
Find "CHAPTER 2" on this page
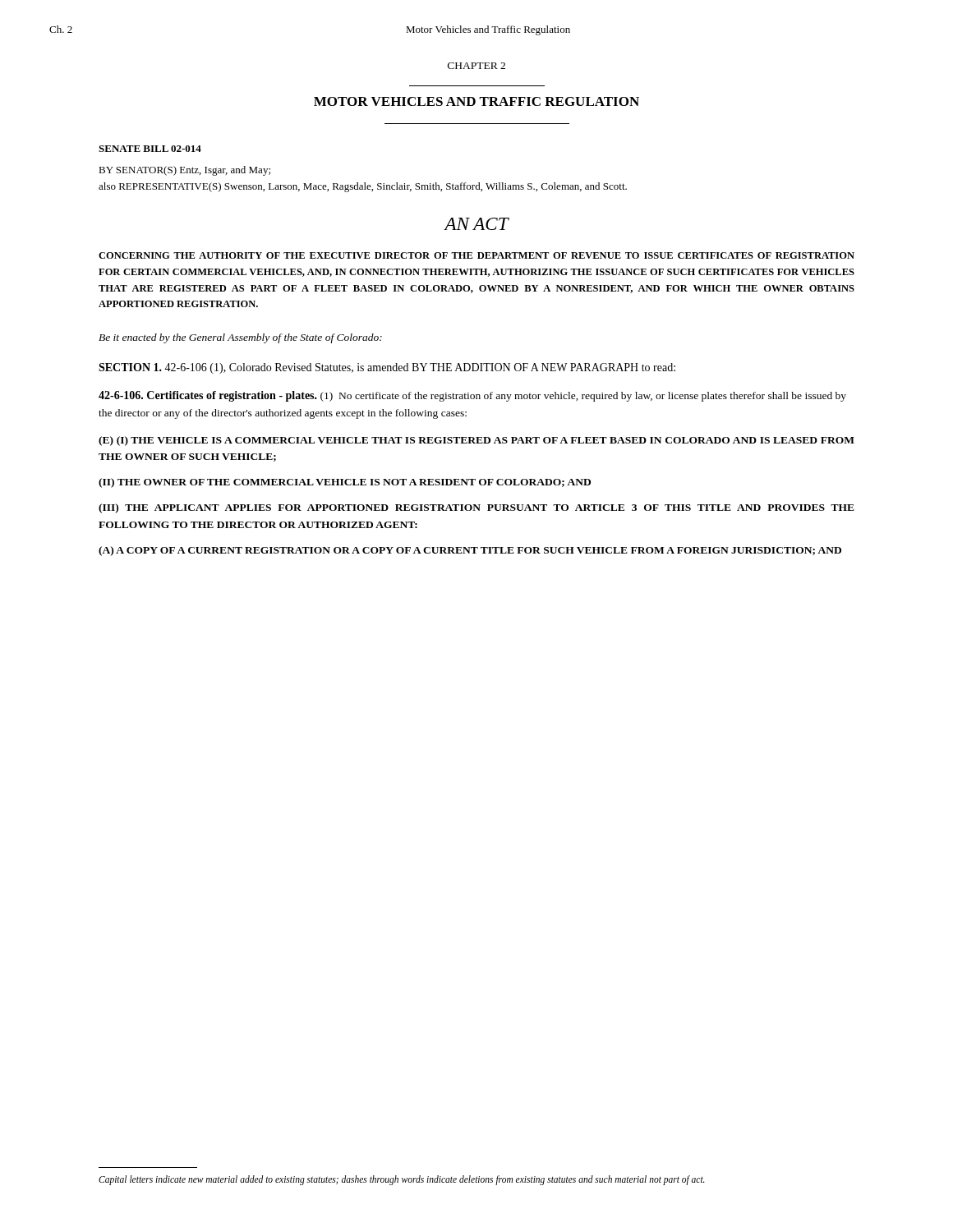pos(476,65)
